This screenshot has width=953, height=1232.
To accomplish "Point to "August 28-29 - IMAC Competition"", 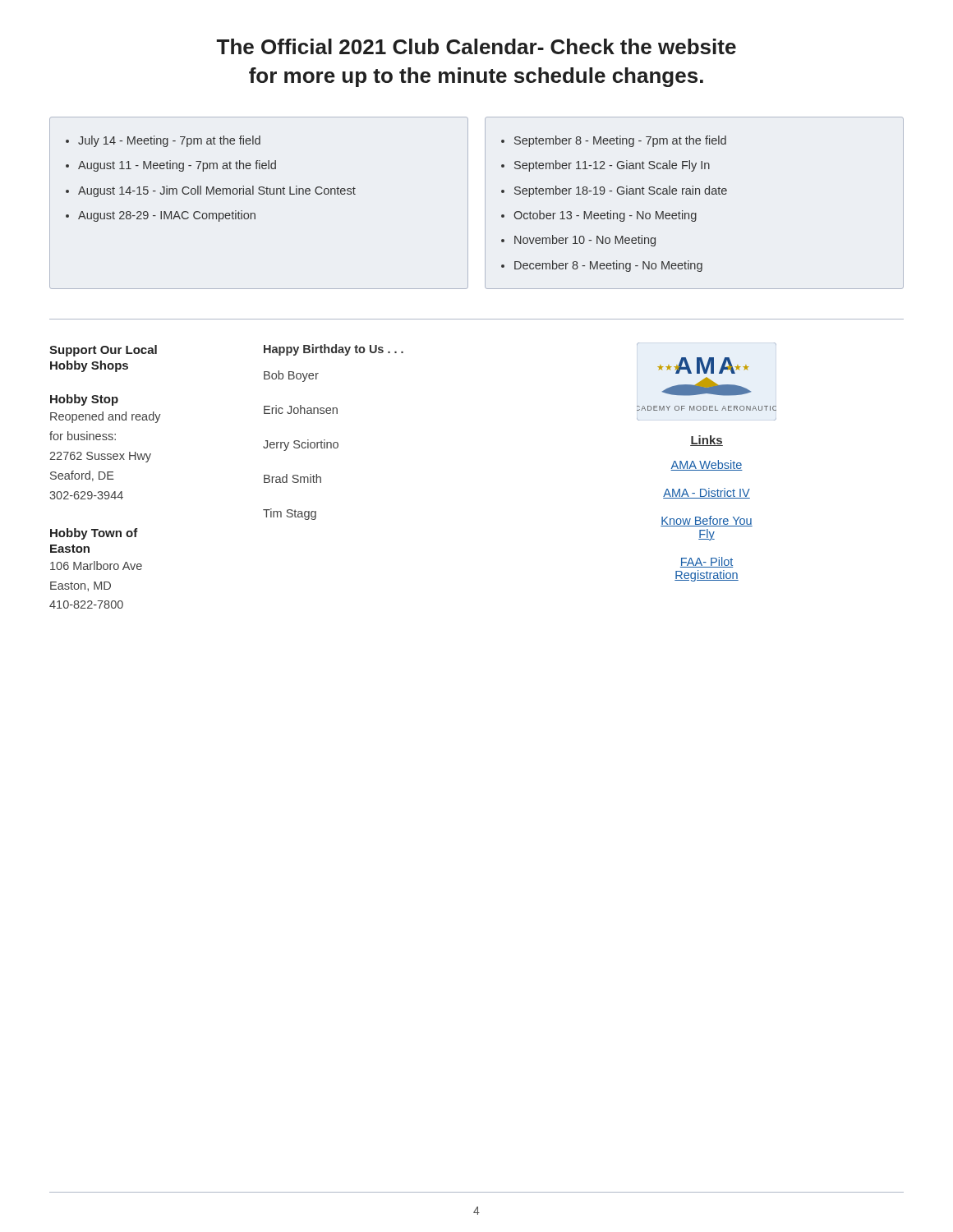I will [x=167, y=215].
